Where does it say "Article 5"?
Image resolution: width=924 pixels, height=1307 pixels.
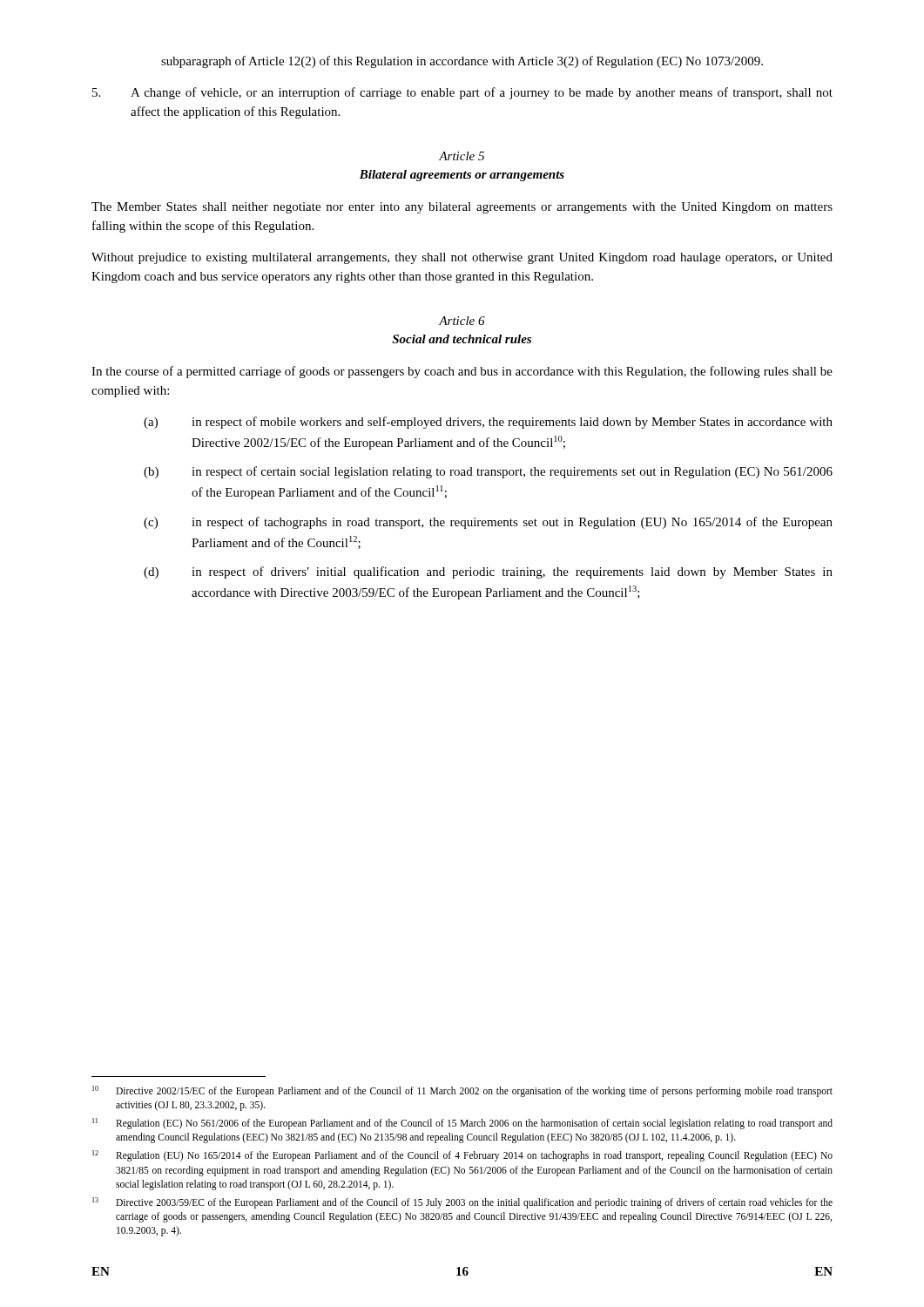coord(462,156)
